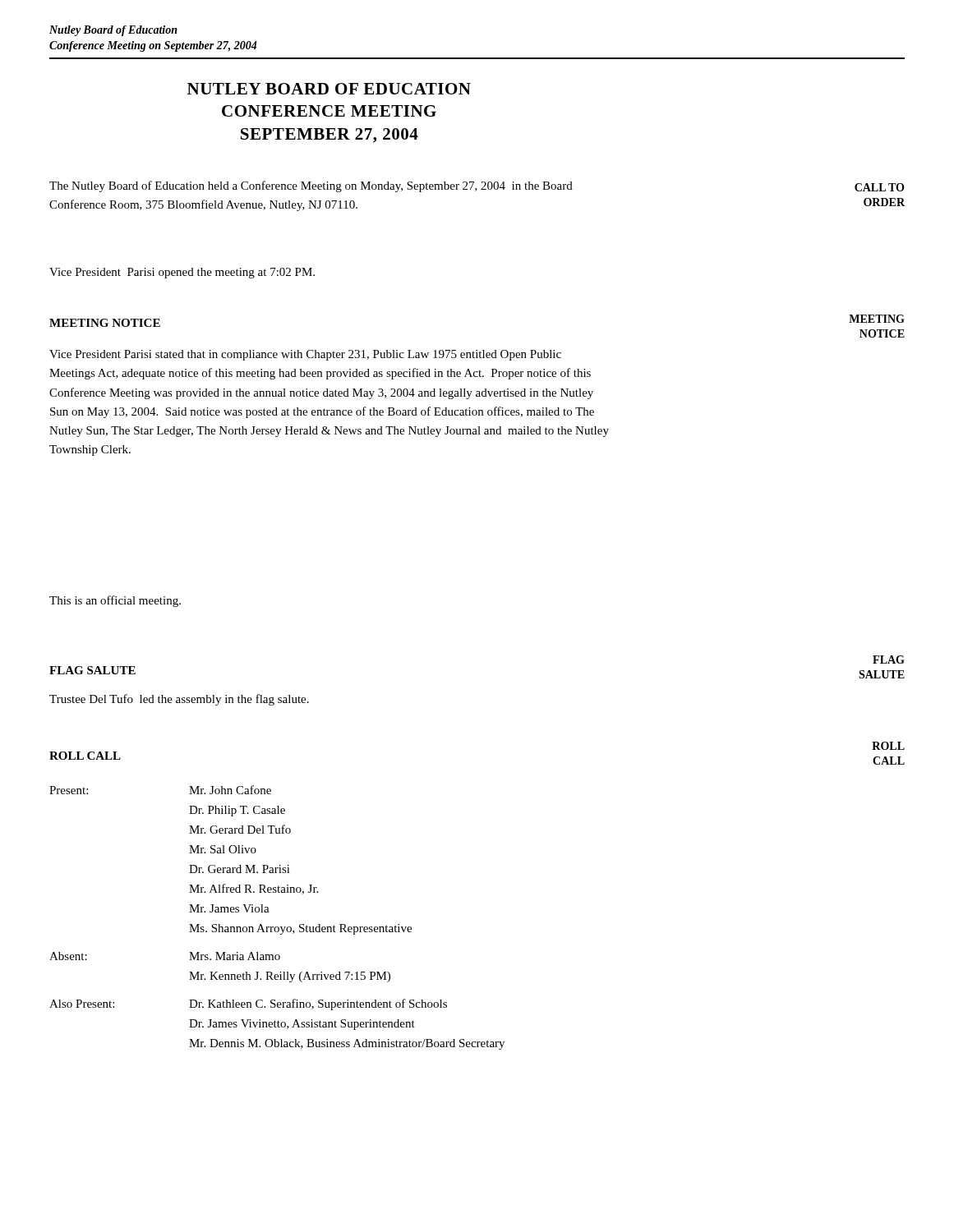Locate the block of text that opens with "Vice President Parisi stated that in"

[x=329, y=402]
